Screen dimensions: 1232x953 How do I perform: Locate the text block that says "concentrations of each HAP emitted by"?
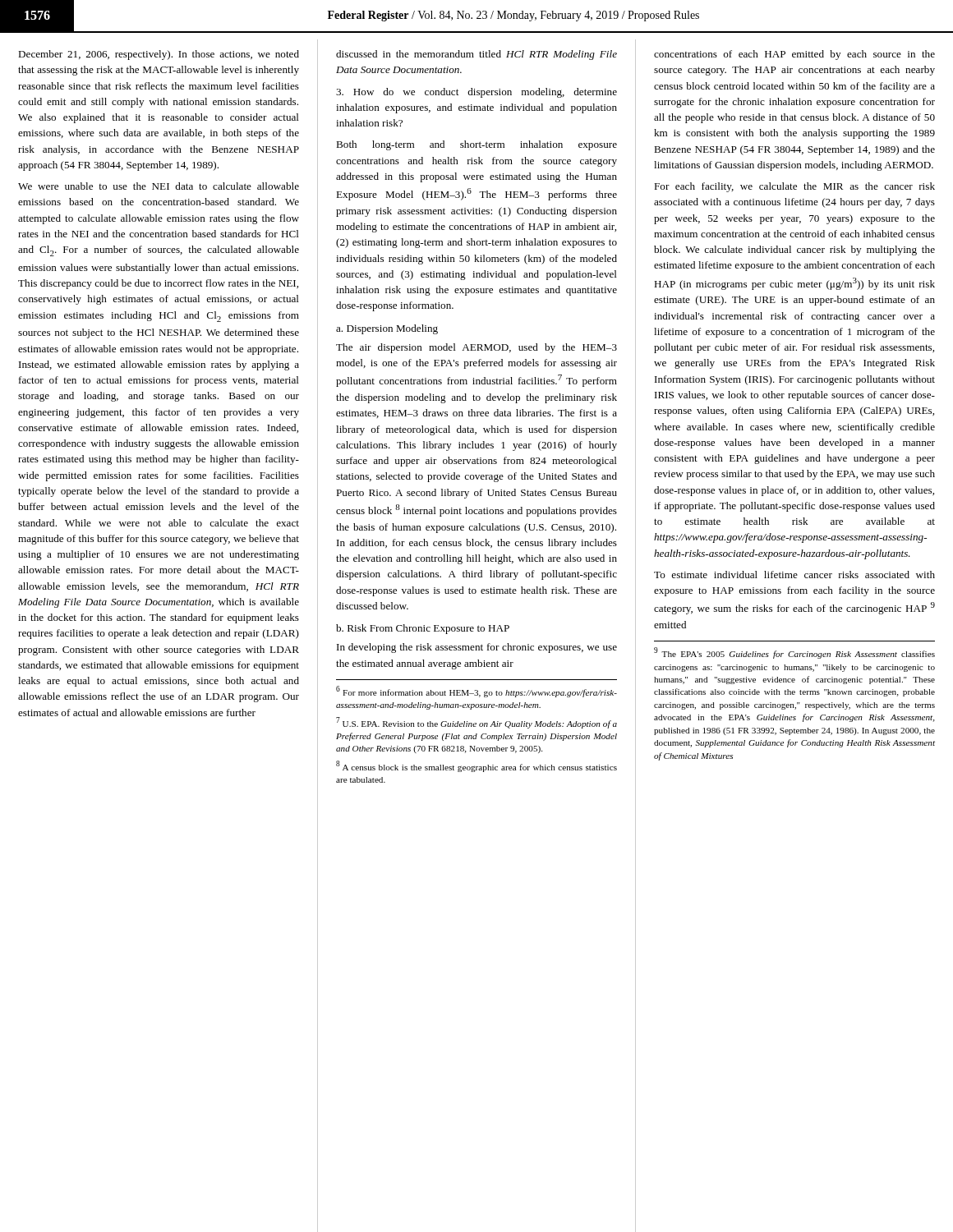tap(794, 109)
